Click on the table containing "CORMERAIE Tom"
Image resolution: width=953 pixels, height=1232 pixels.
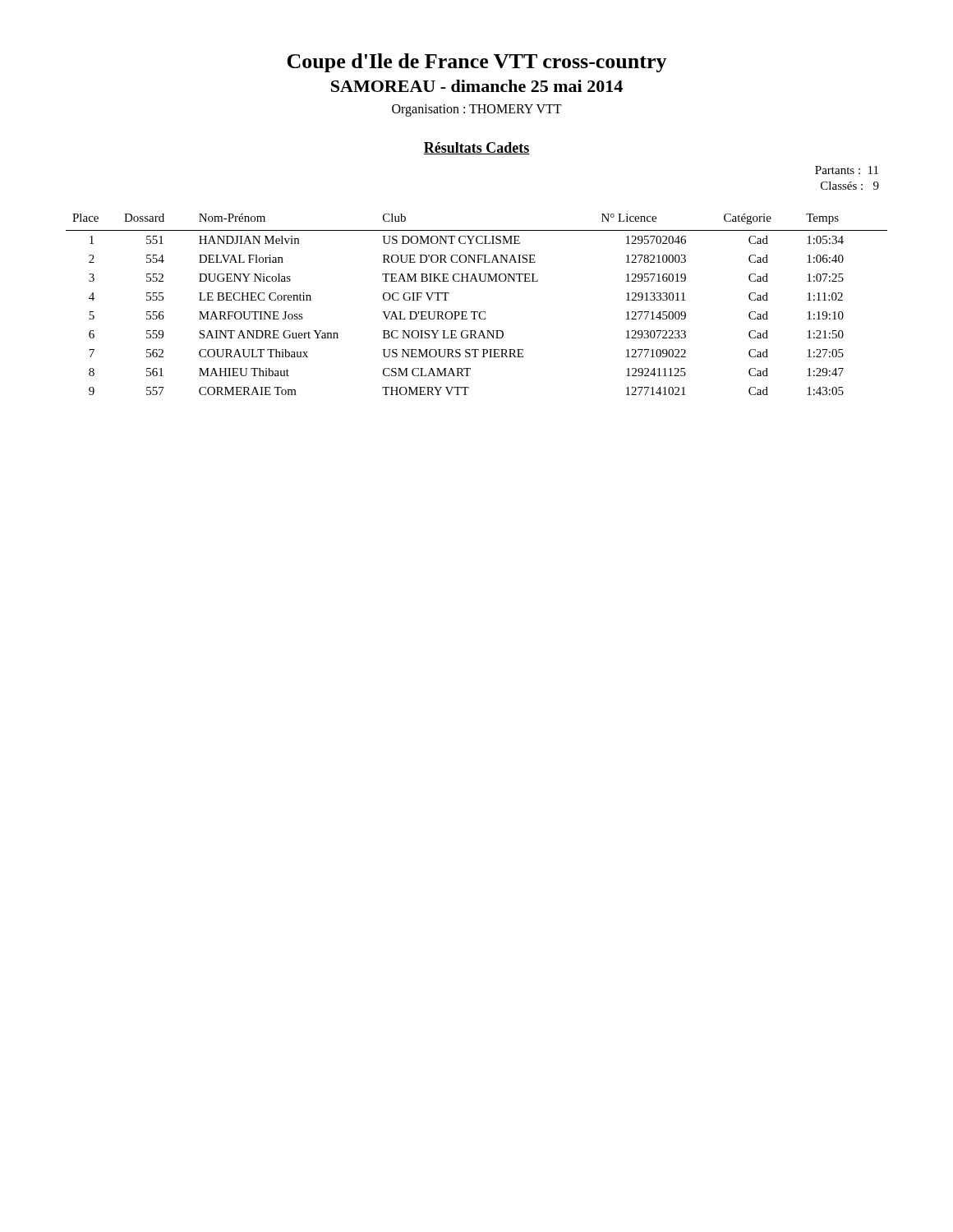(476, 304)
